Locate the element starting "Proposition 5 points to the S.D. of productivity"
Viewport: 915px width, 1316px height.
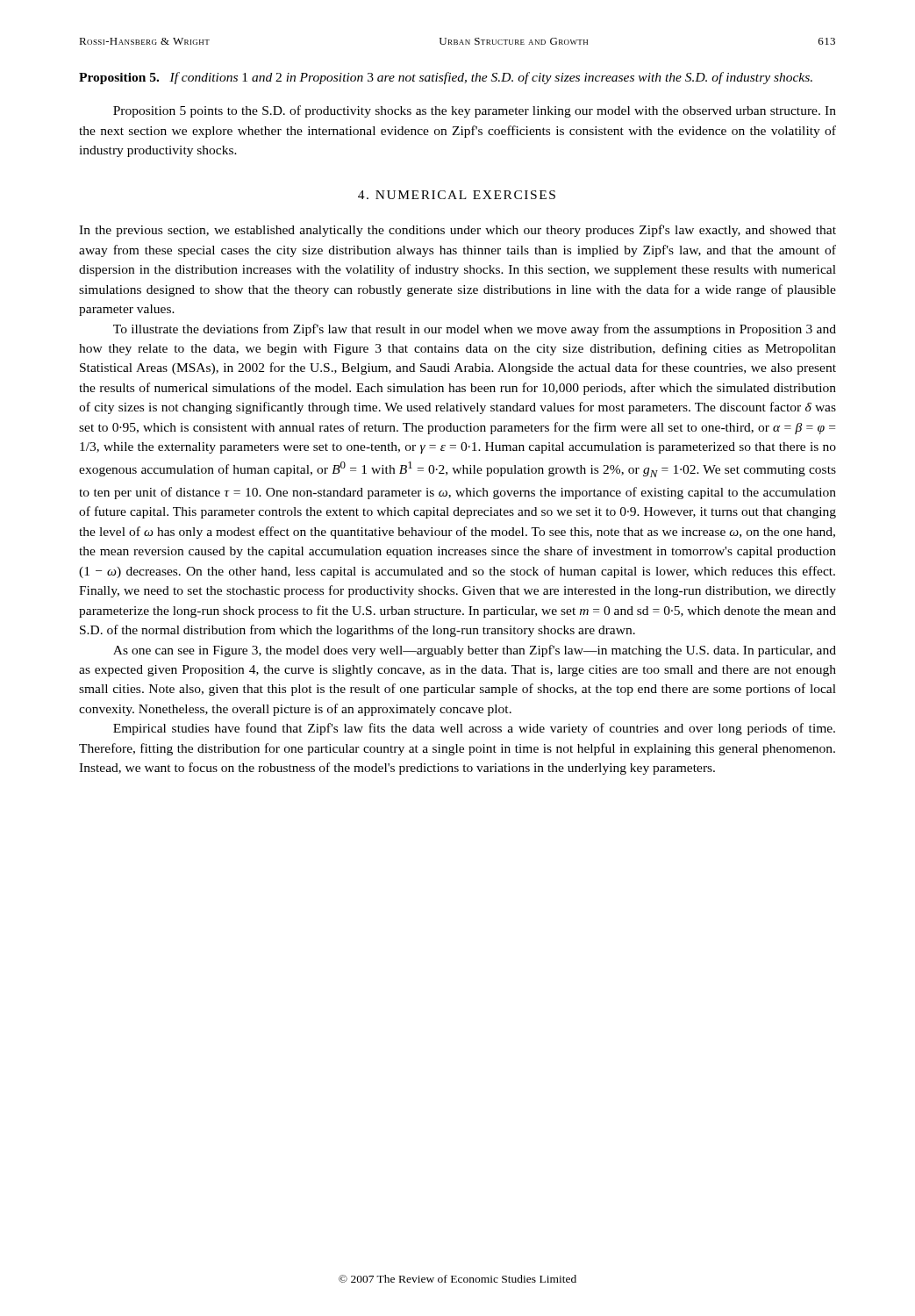click(x=458, y=131)
